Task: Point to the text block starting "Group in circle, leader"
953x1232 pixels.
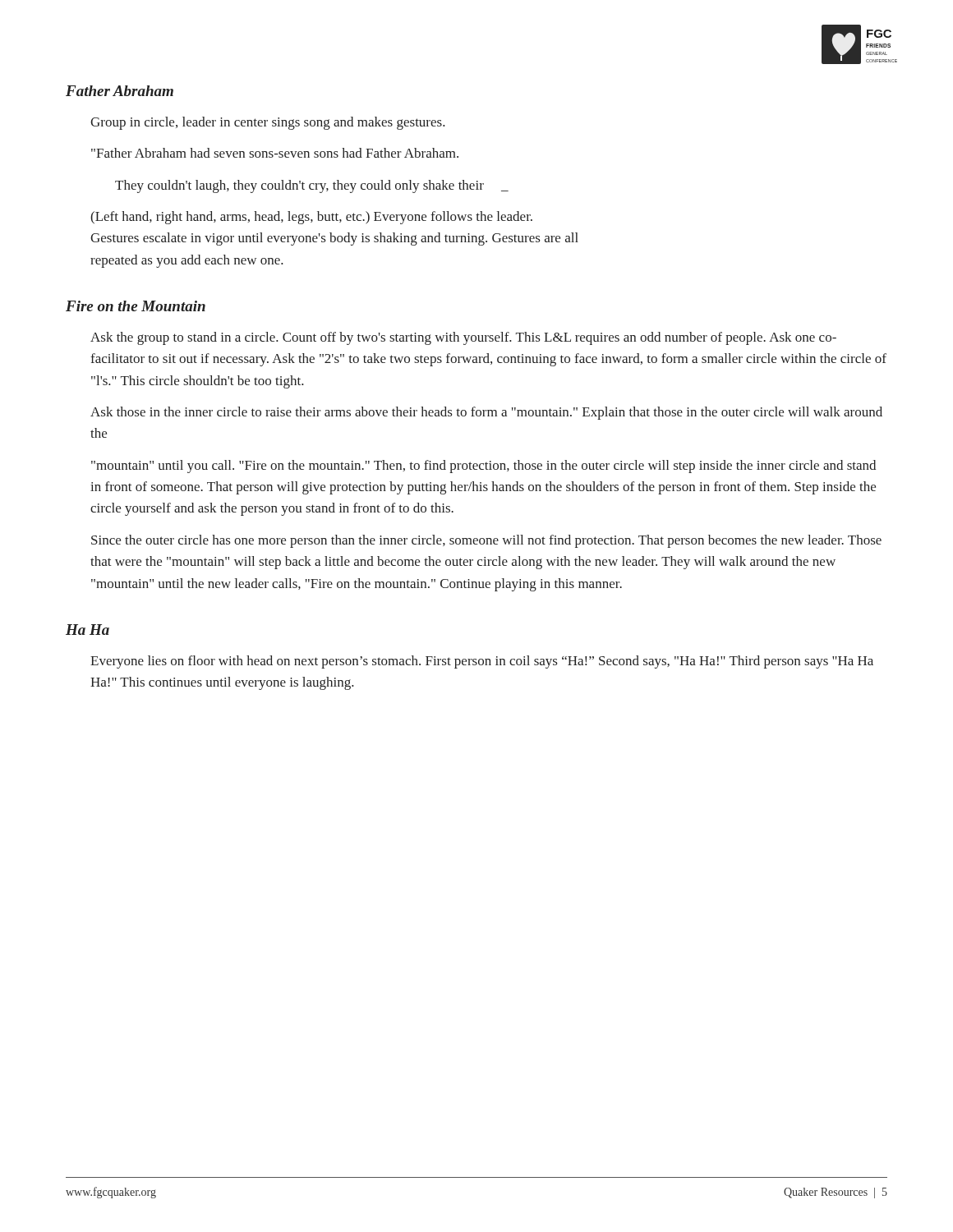Action: pos(268,122)
